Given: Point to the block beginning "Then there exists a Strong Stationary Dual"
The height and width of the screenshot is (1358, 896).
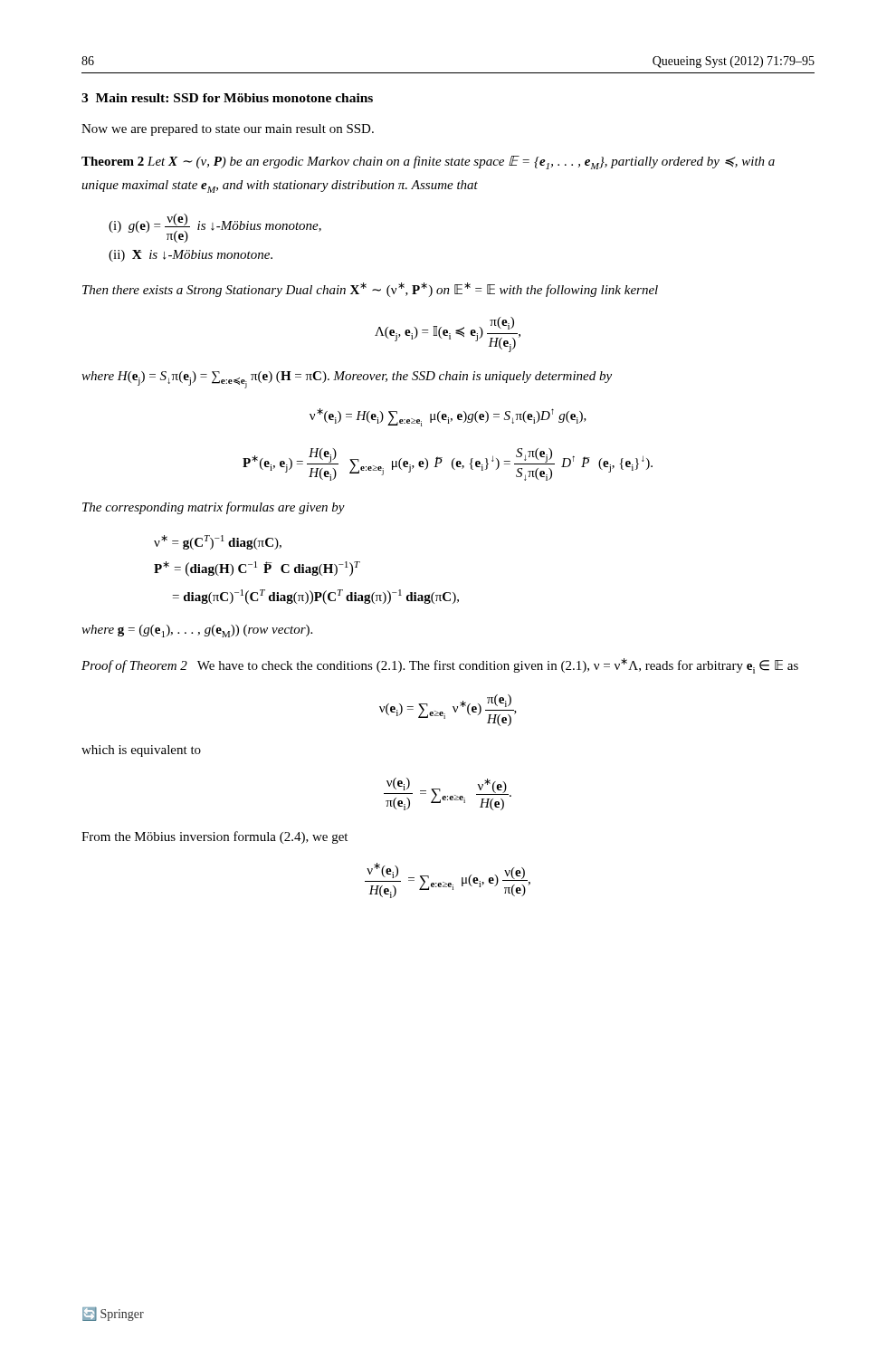Looking at the screenshot, I should coord(370,288).
